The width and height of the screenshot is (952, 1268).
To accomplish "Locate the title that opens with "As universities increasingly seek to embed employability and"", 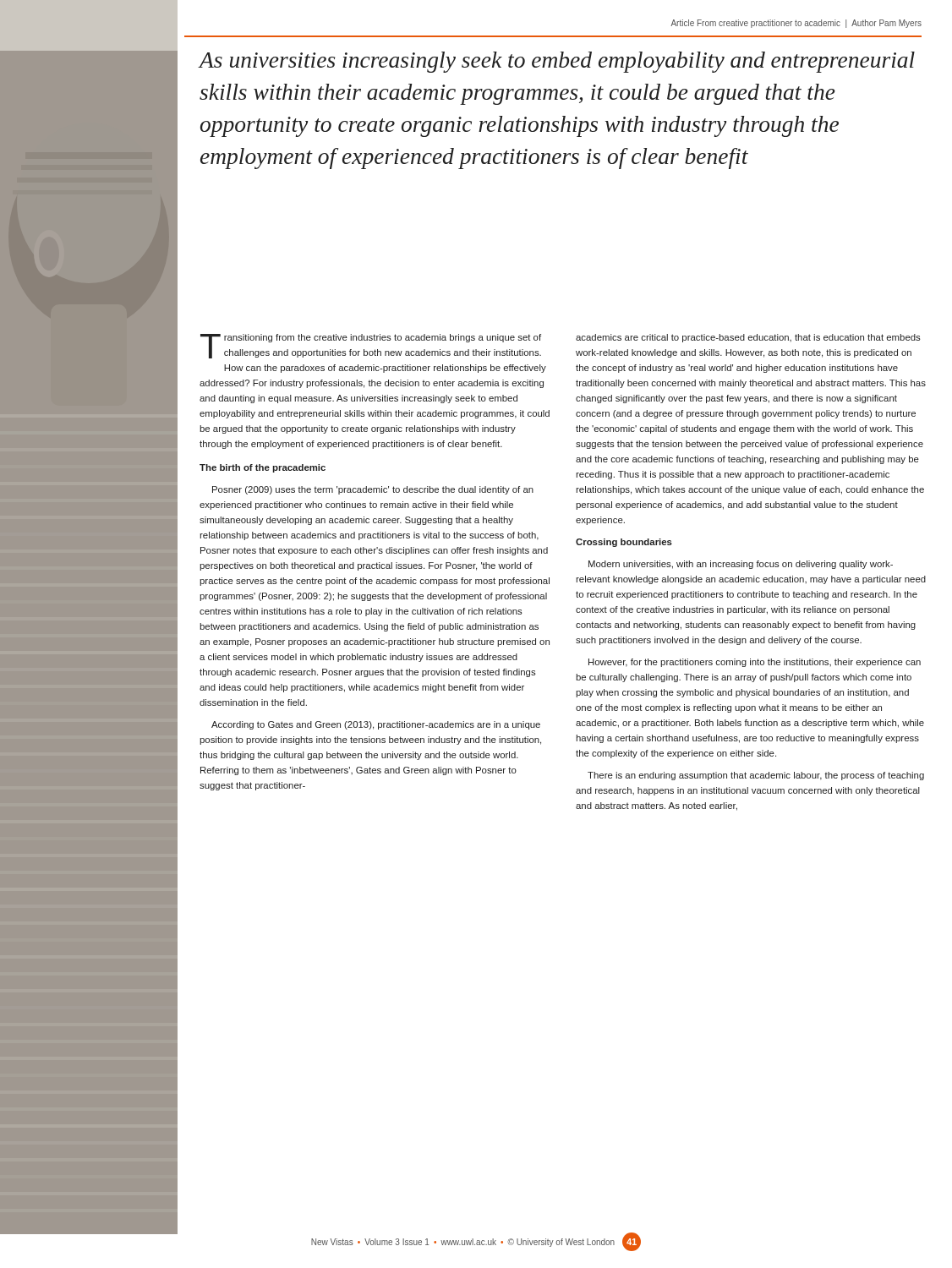I will [557, 108].
